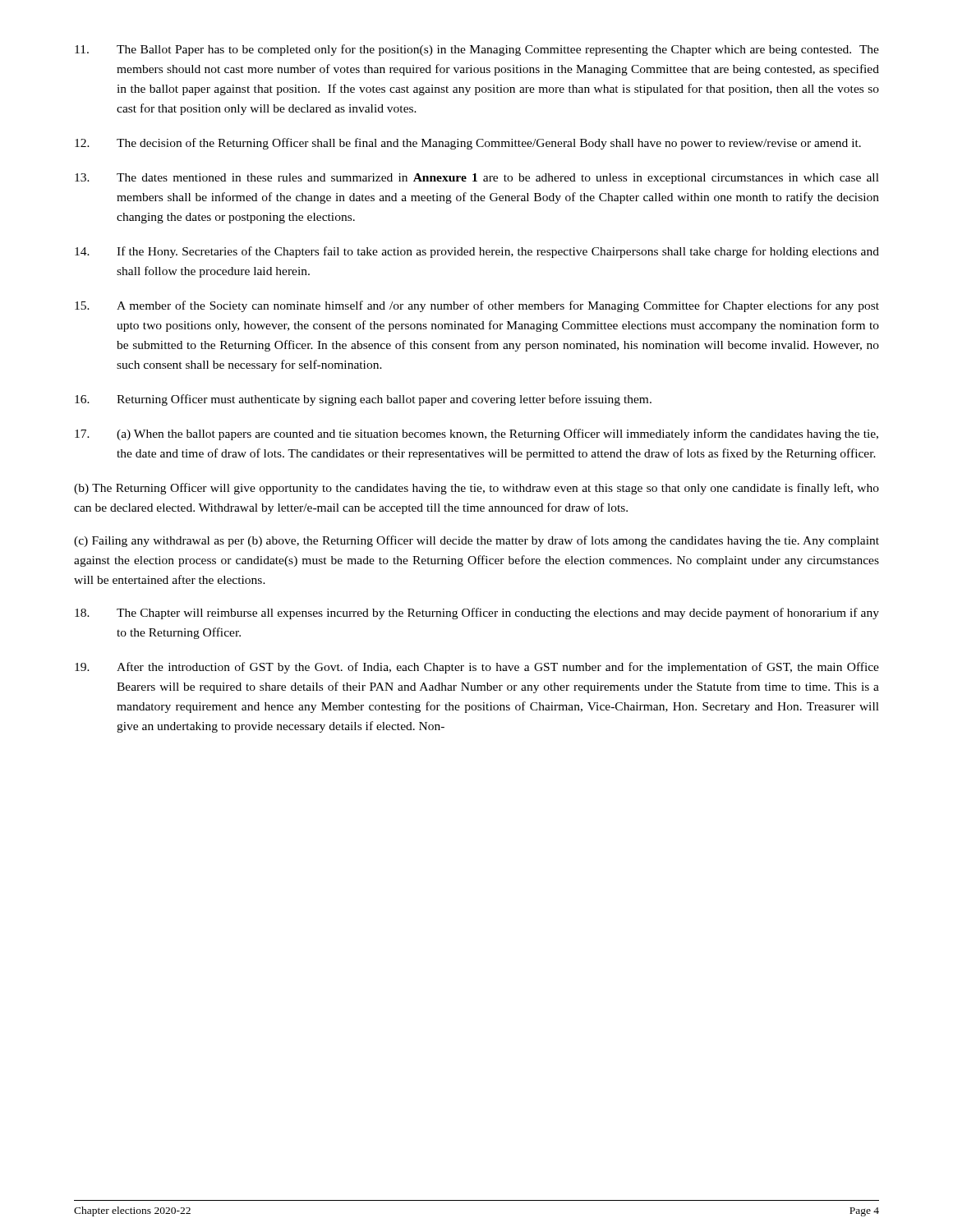Where is the passage that starts "(b) The Returning Officer will give opportunity to"?
This screenshot has width=953, height=1232.
pyautogui.click(x=476, y=498)
